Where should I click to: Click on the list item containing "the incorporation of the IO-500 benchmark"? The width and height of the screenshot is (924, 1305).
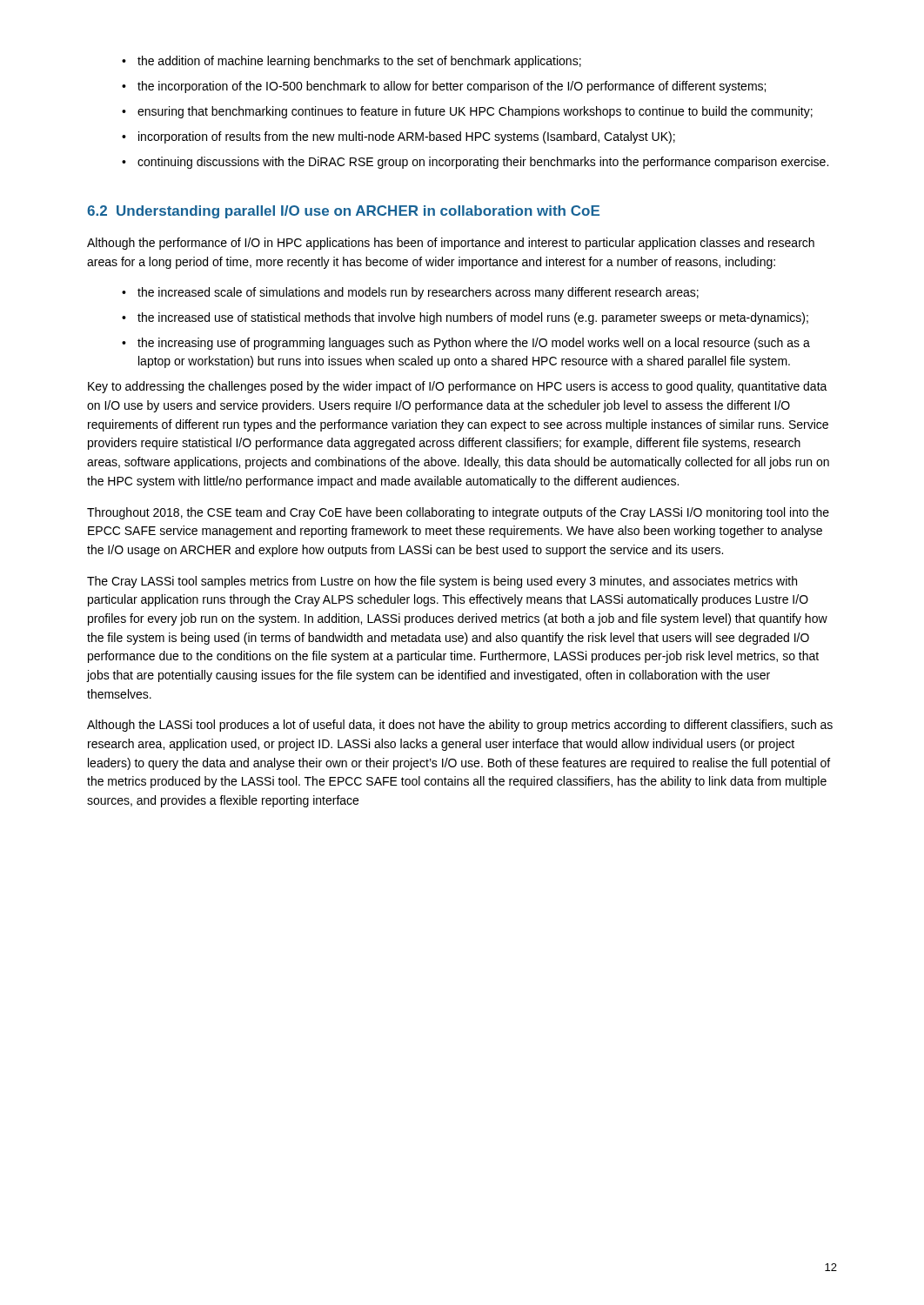pyautogui.click(x=452, y=86)
